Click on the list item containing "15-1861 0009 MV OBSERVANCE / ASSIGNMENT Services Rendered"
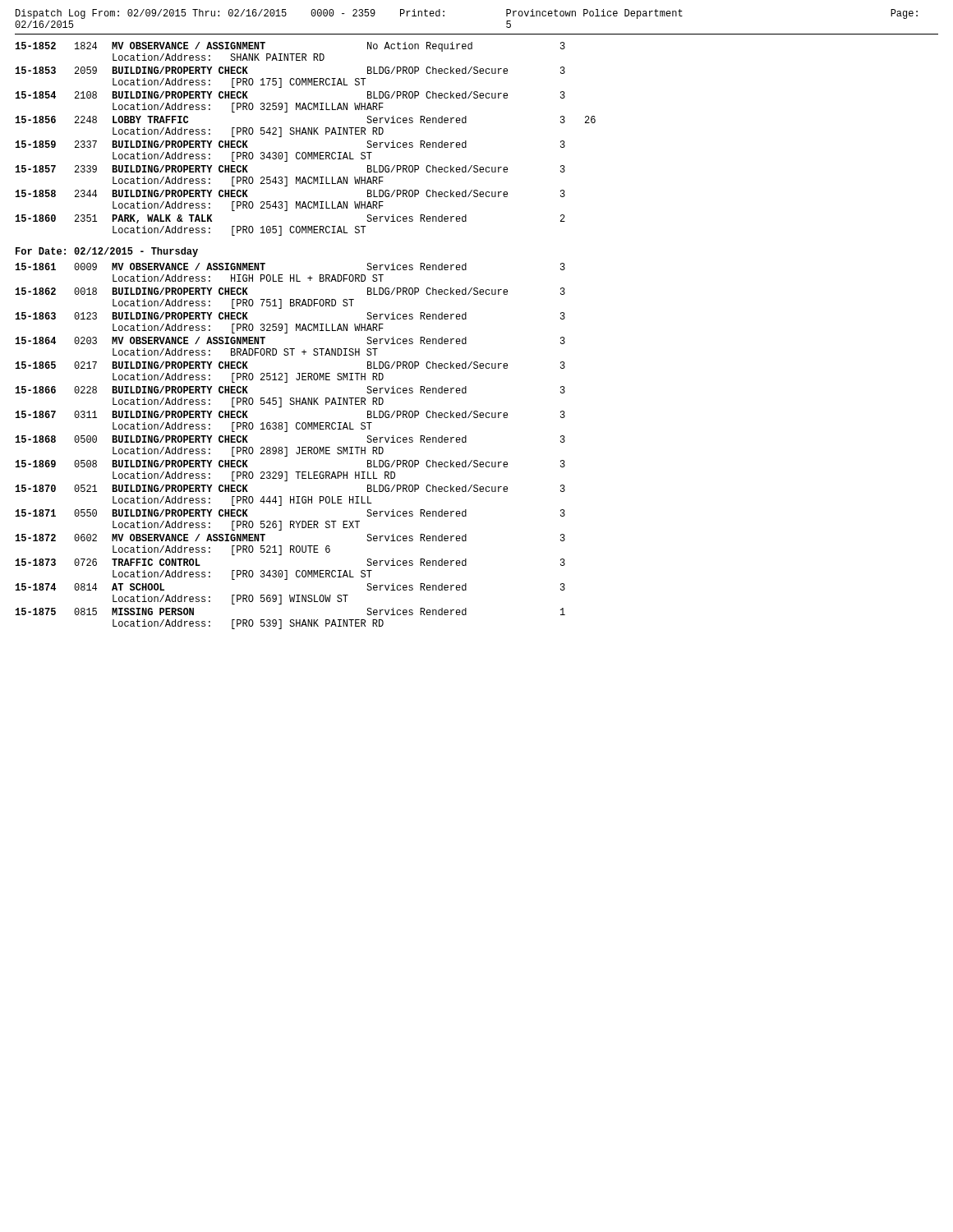 tap(476, 274)
